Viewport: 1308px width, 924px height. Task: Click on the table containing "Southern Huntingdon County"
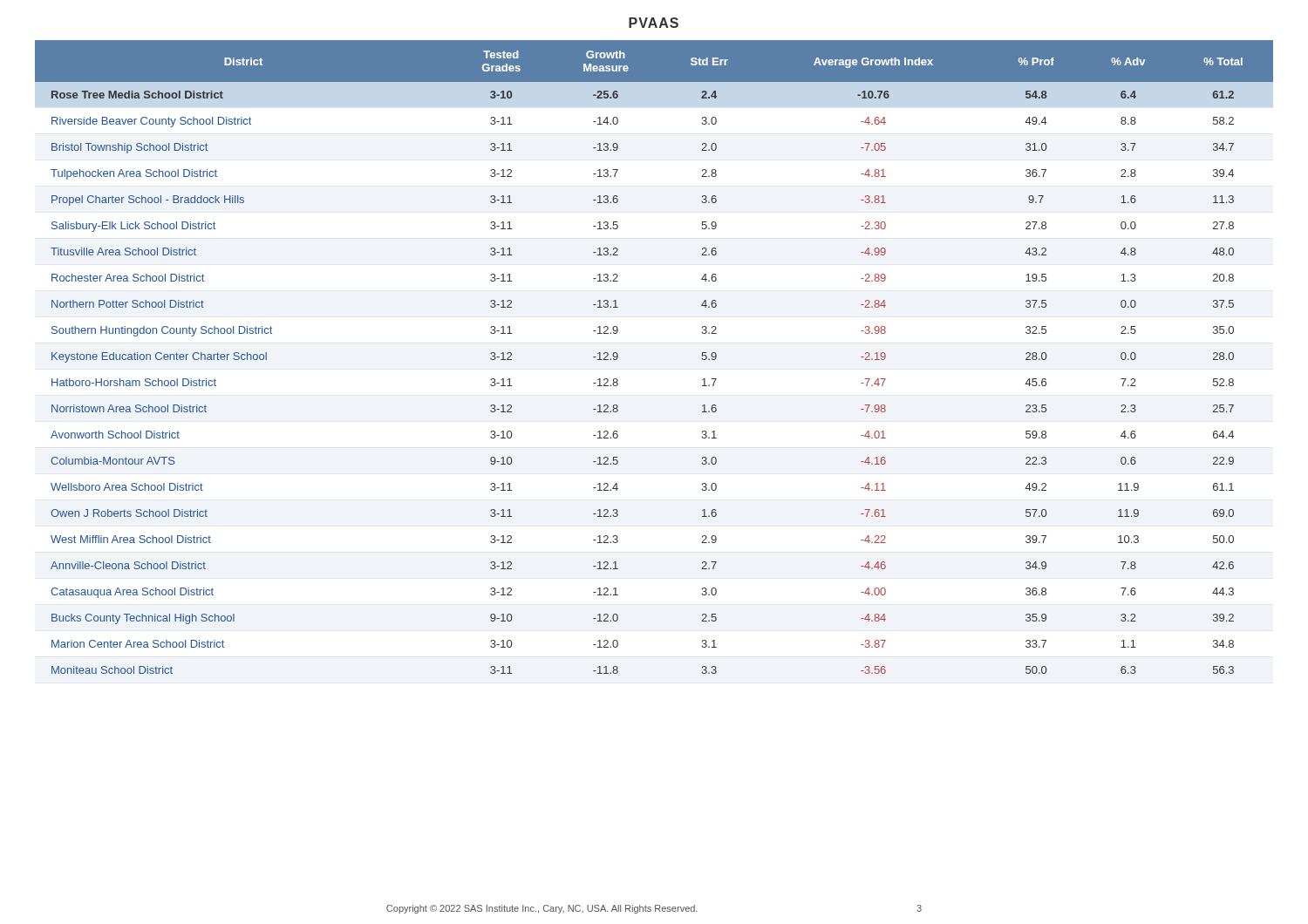(x=654, y=362)
